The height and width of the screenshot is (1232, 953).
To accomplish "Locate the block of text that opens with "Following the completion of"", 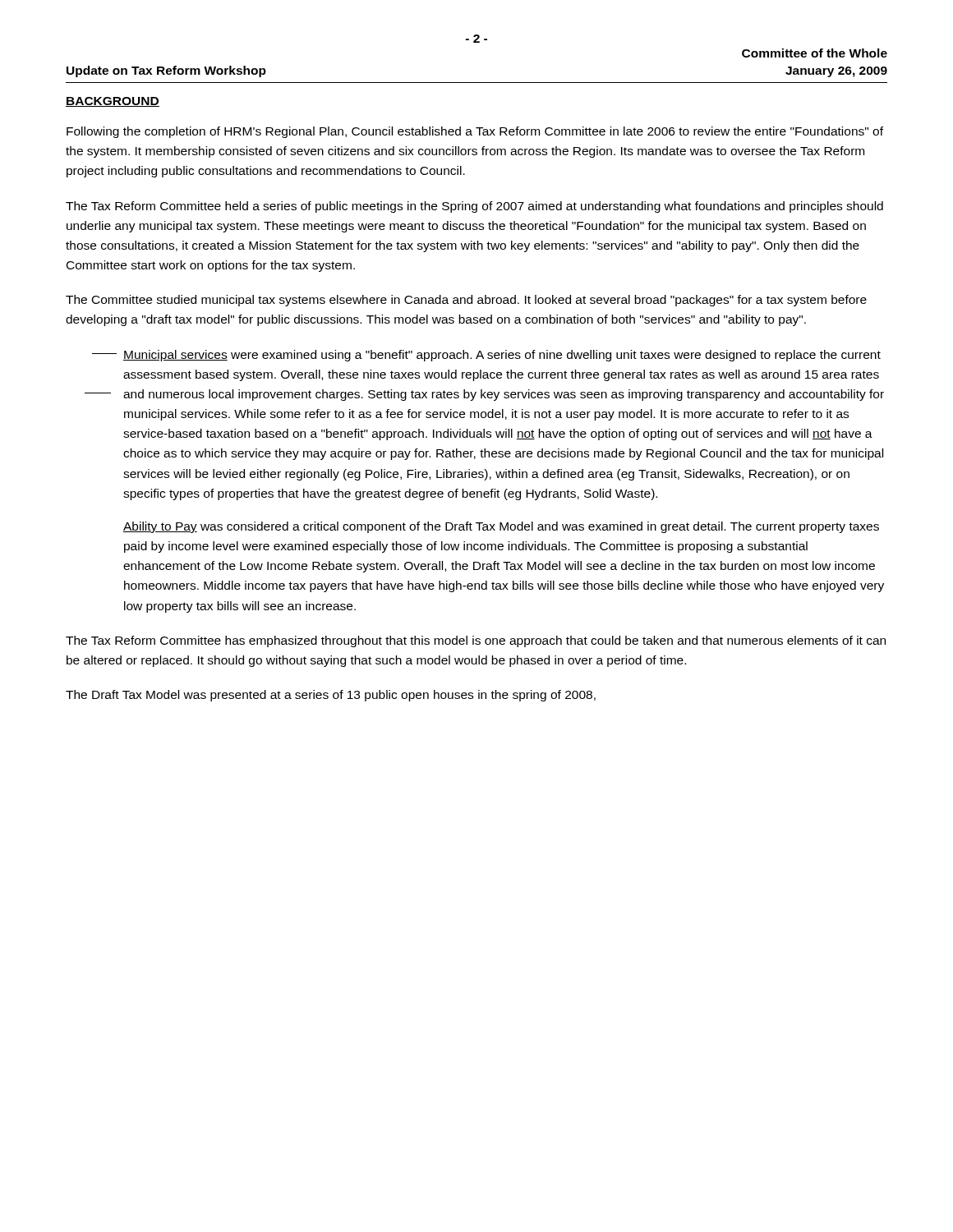I will pyautogui.click(x=474, y=151).
